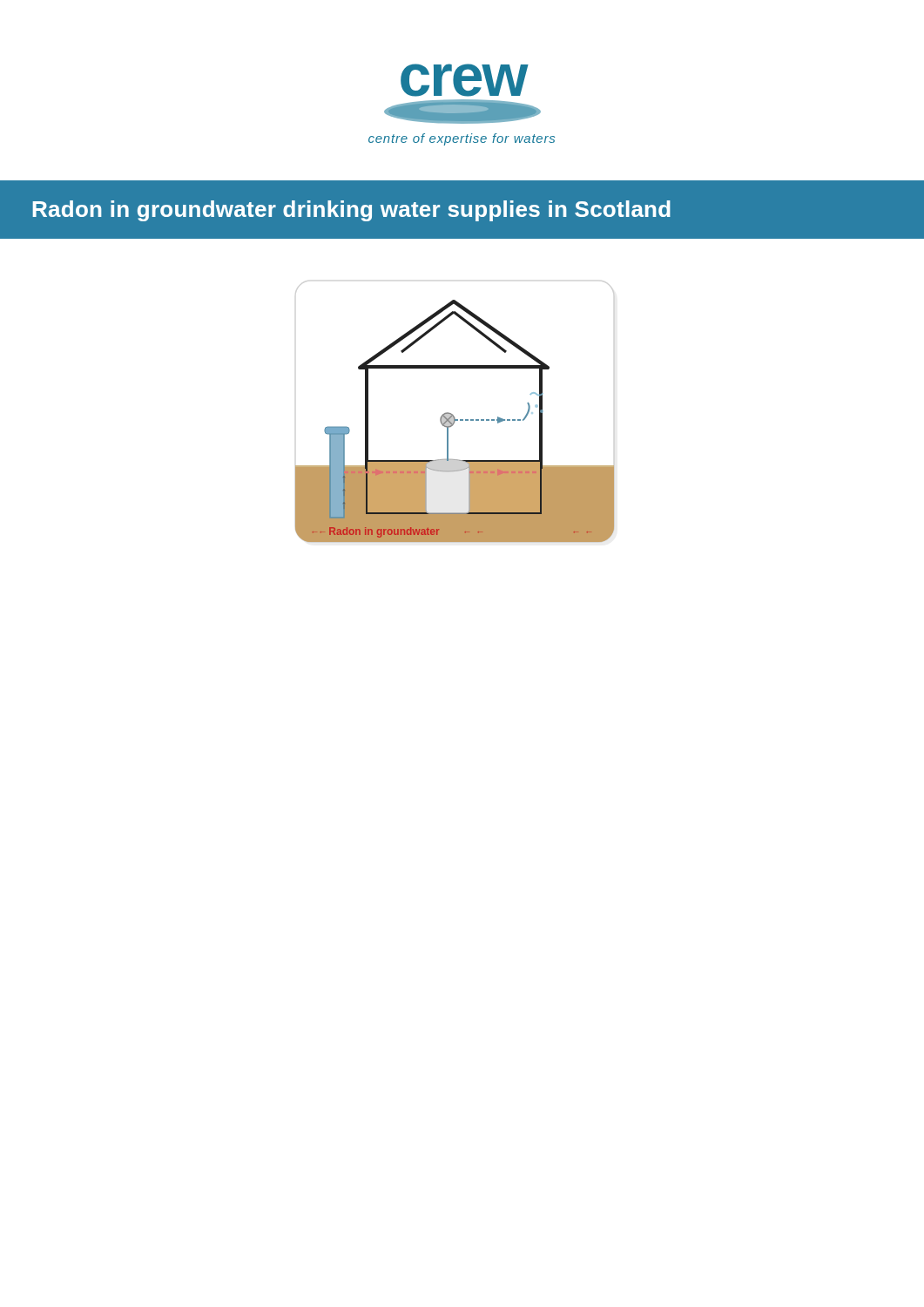Viewport: 924px width, 1307px height.
Task: Navigate to the passage starting "Radon in groundwater drinking water supplies"
Action: coord(462,210)
